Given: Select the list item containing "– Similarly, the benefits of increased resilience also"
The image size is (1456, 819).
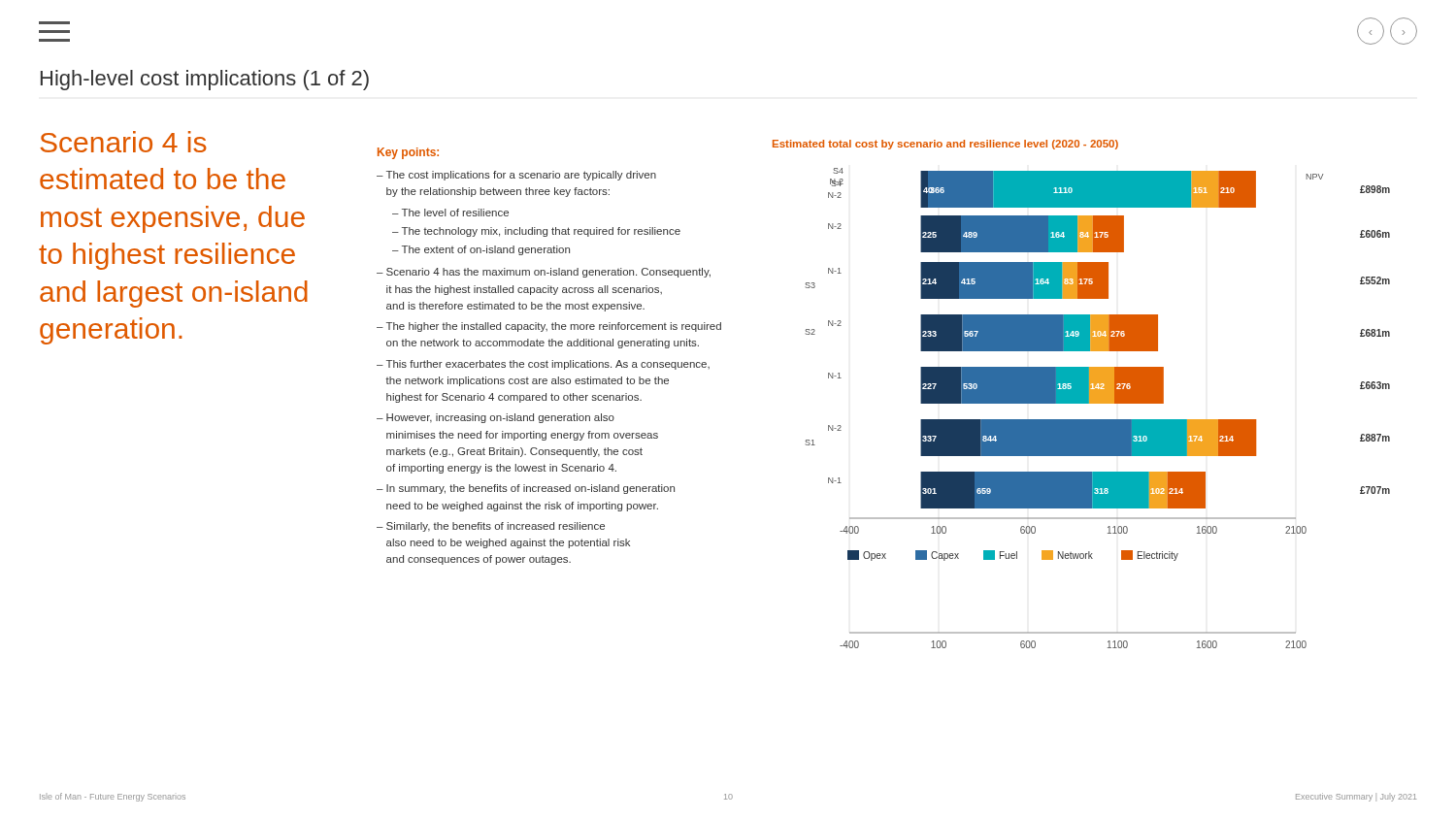Looking at the screenshot, I should [504, 542].
